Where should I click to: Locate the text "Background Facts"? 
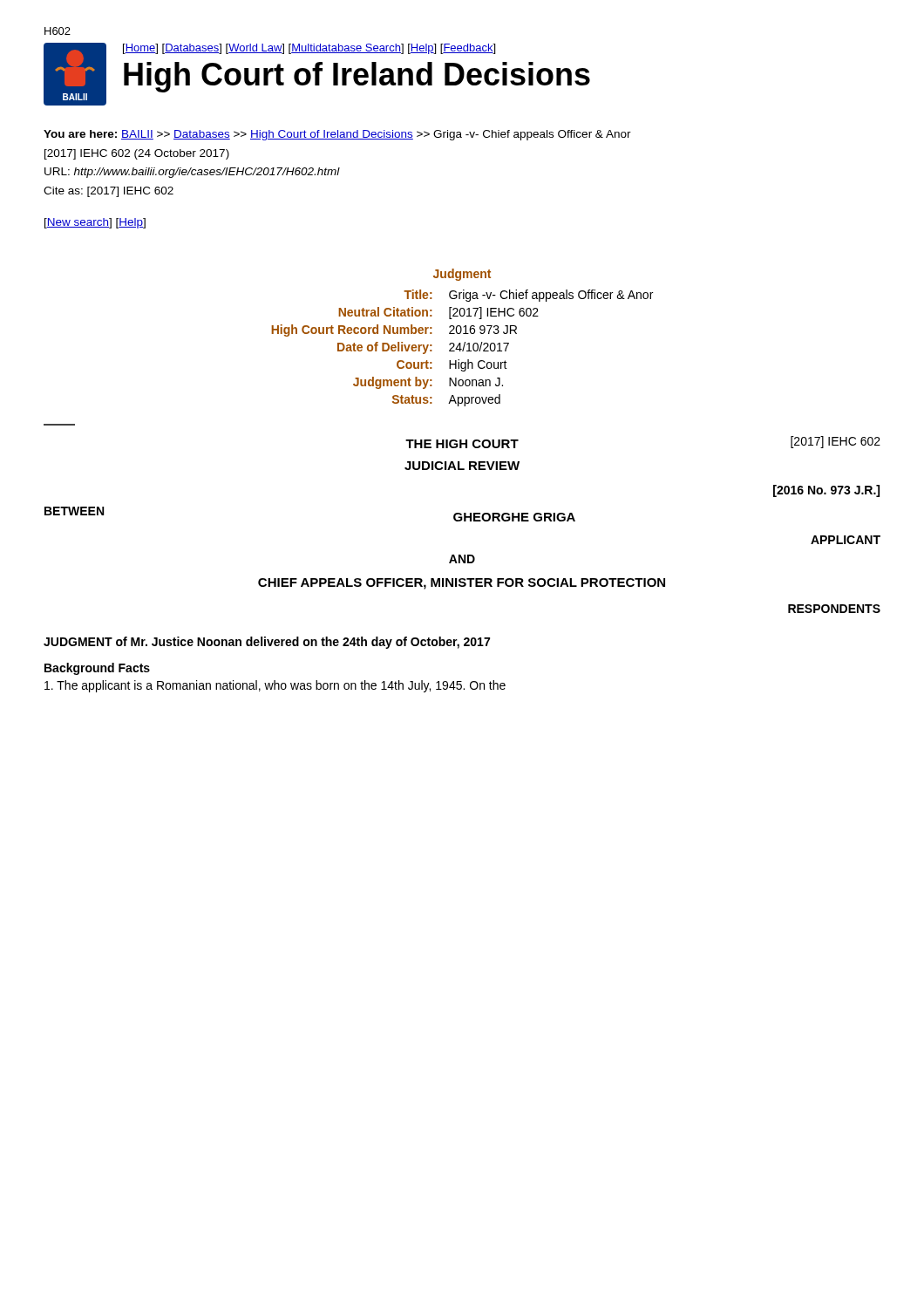(x=97, y=668)
